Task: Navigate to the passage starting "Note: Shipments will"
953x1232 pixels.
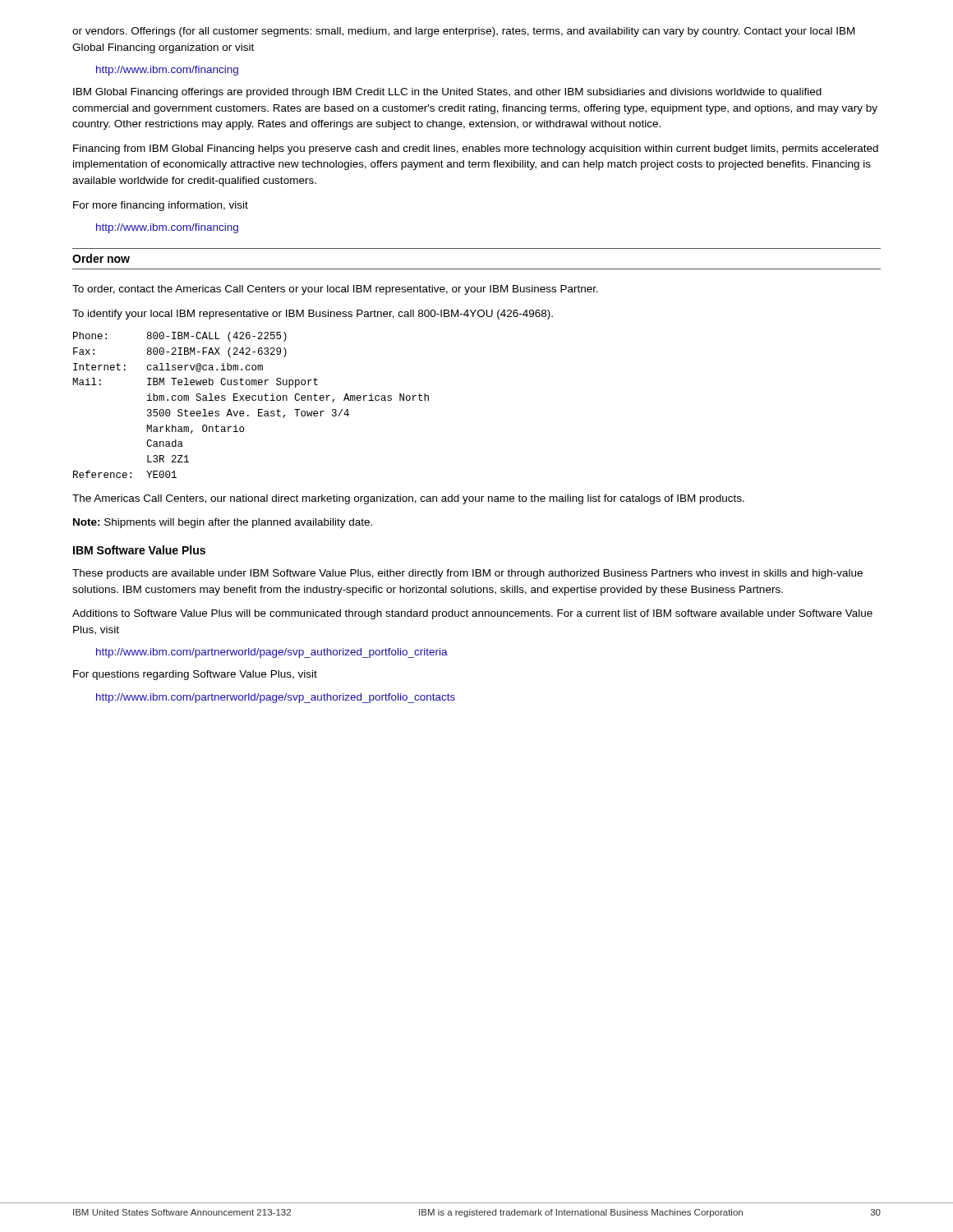Action: click(x=223, y=523)
